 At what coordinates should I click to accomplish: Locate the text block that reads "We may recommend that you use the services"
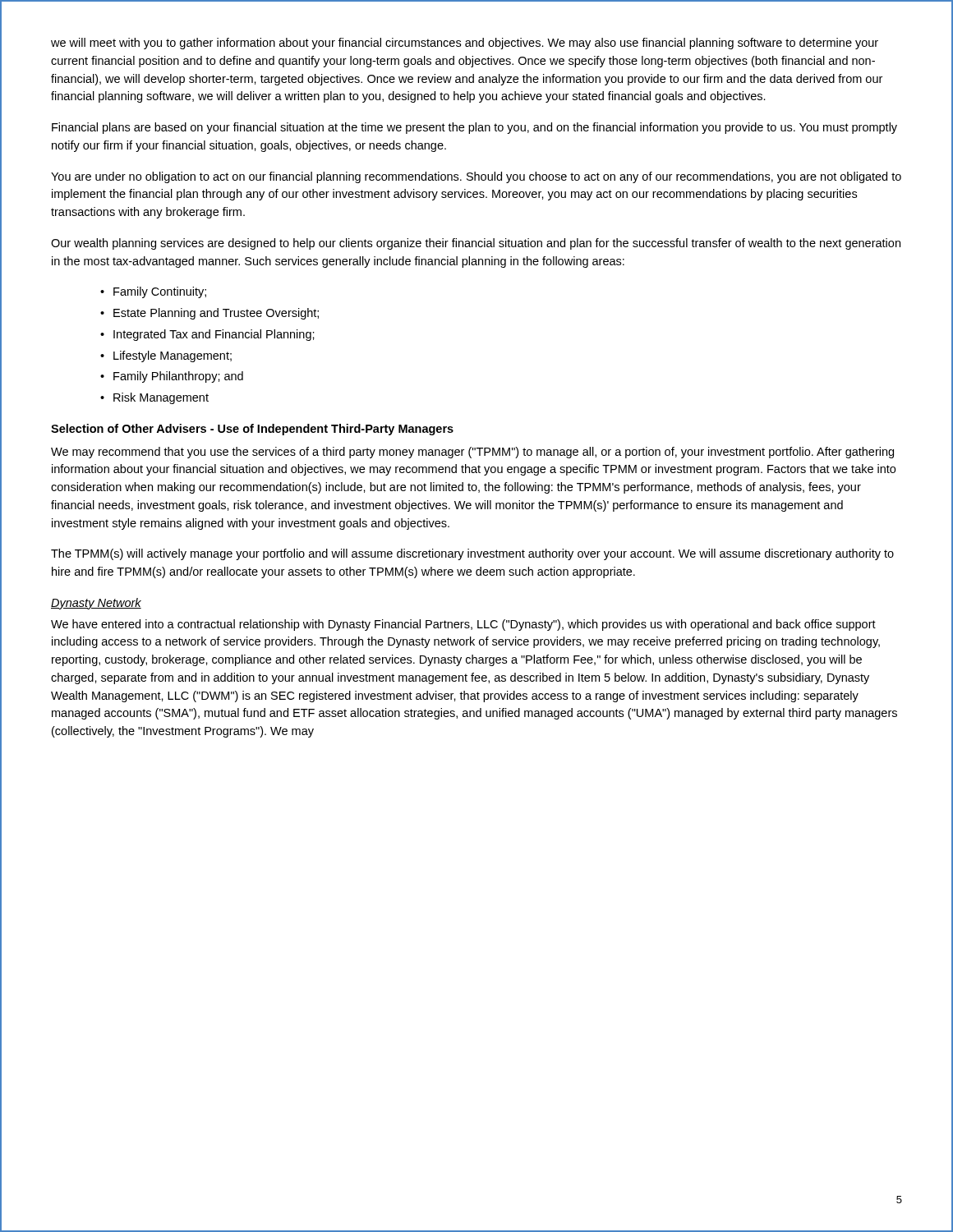474,487
